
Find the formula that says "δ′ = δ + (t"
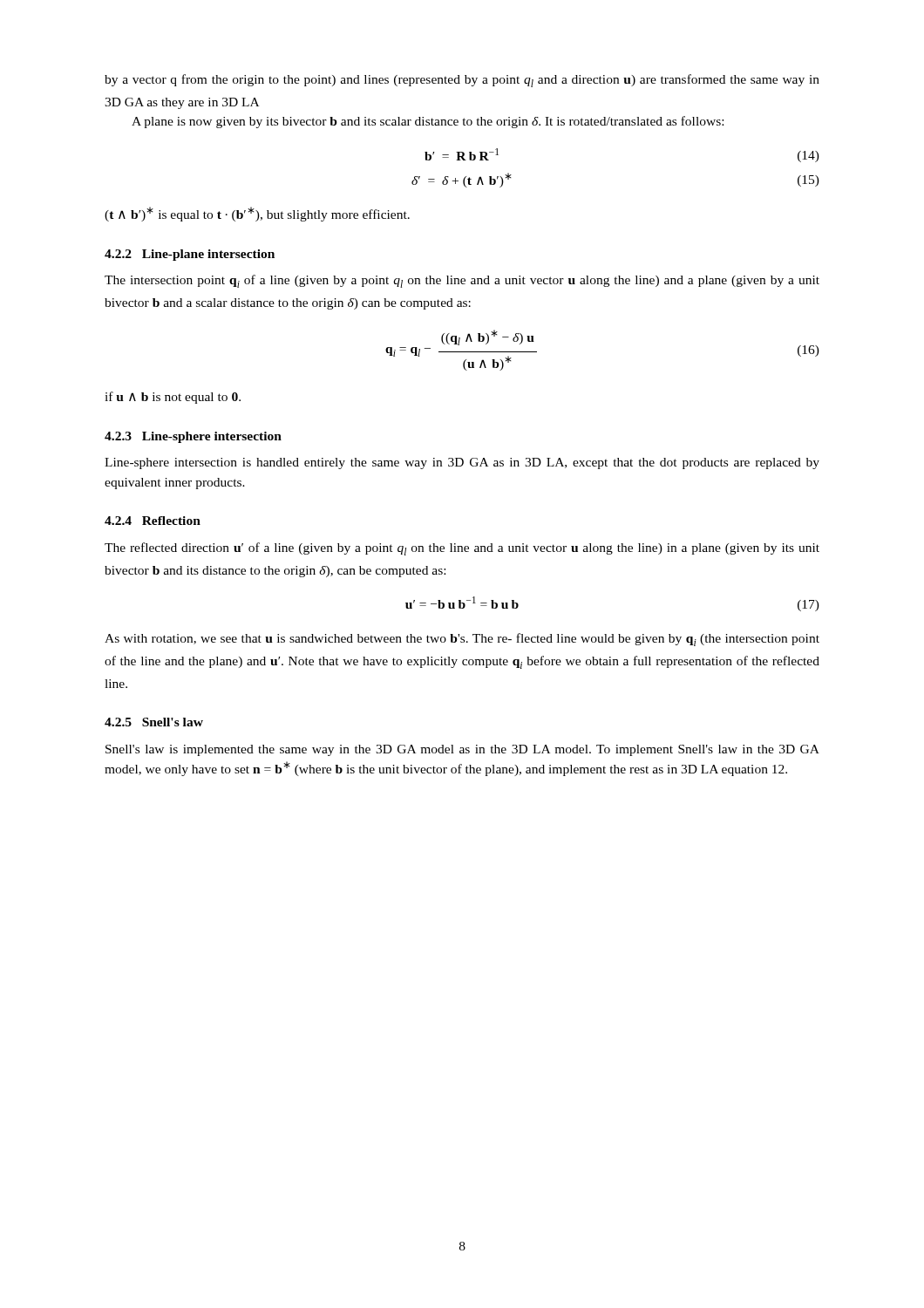click(x=462, y=180)
